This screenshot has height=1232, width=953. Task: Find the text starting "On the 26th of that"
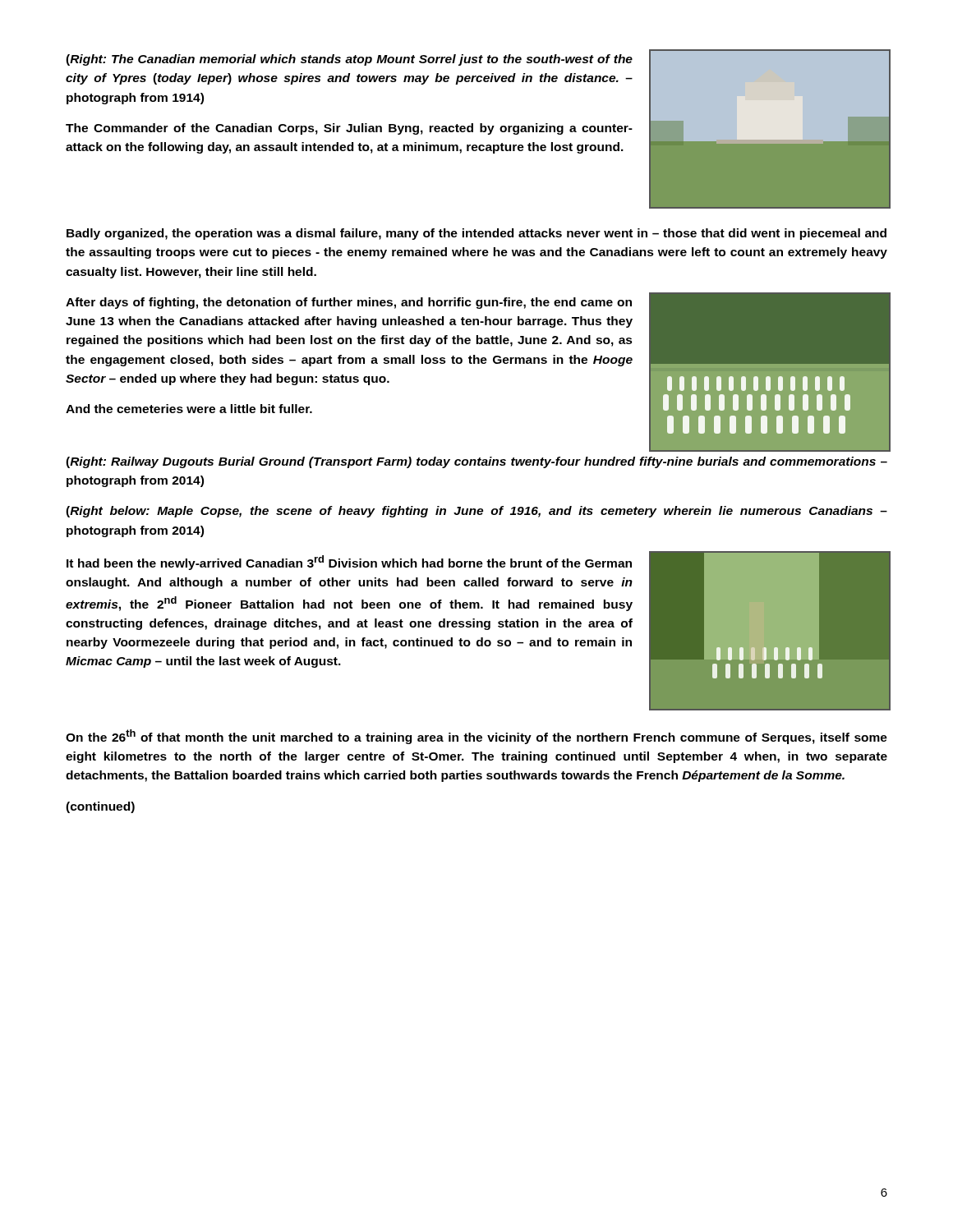point(476,755)
